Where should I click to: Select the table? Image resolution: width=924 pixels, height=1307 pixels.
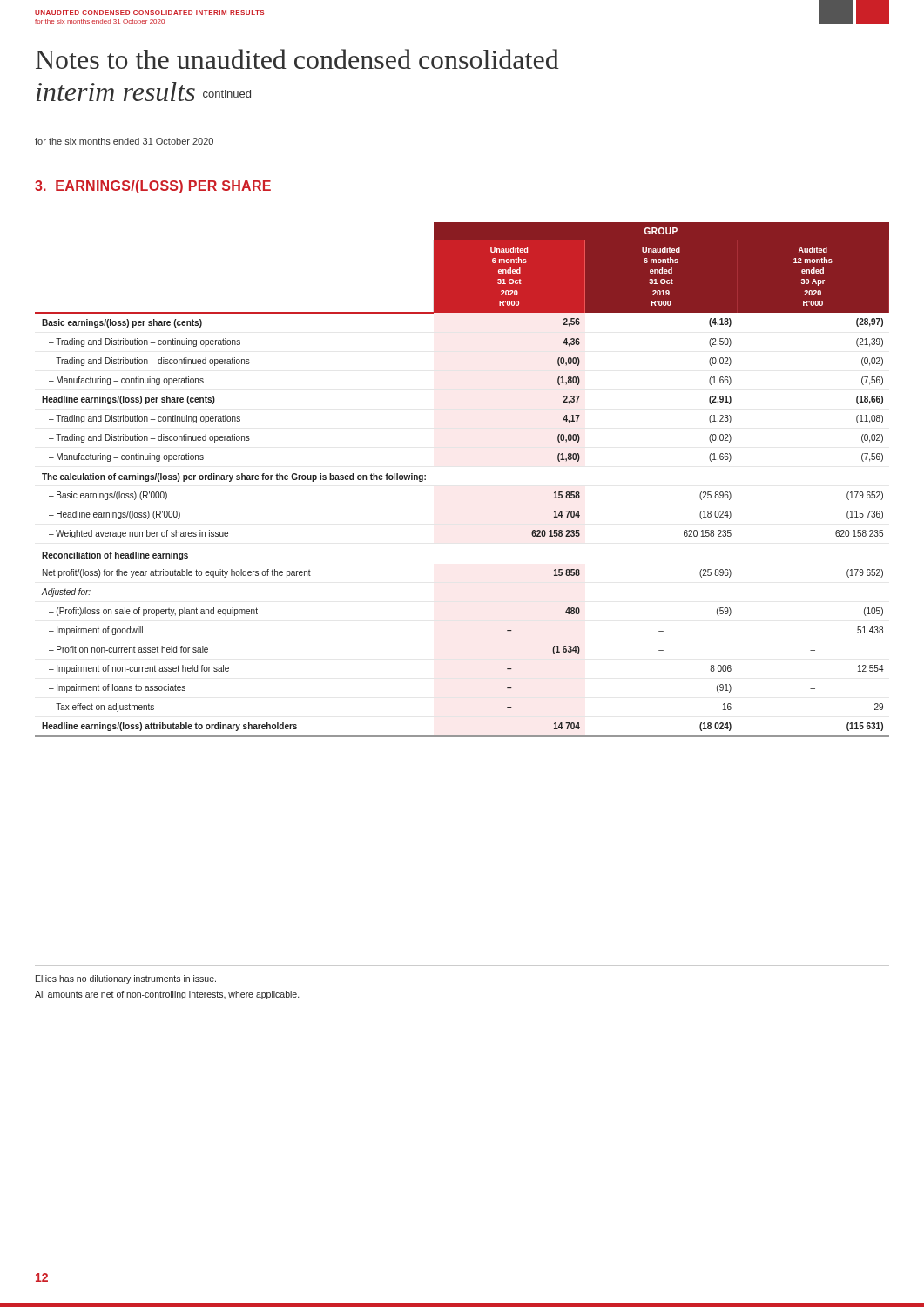tap(462, 480)
